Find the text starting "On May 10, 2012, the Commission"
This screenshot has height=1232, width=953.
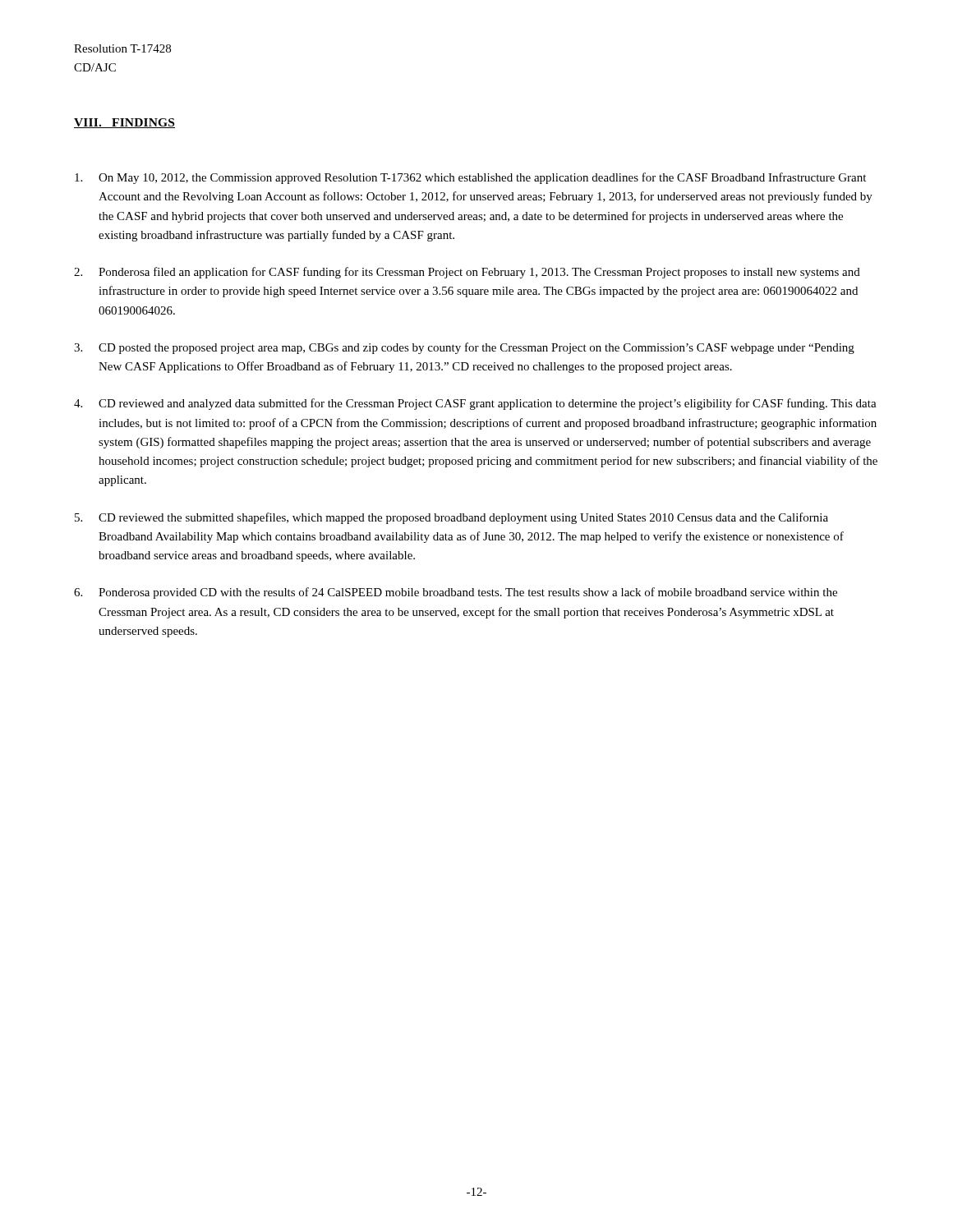click(476, 207)
